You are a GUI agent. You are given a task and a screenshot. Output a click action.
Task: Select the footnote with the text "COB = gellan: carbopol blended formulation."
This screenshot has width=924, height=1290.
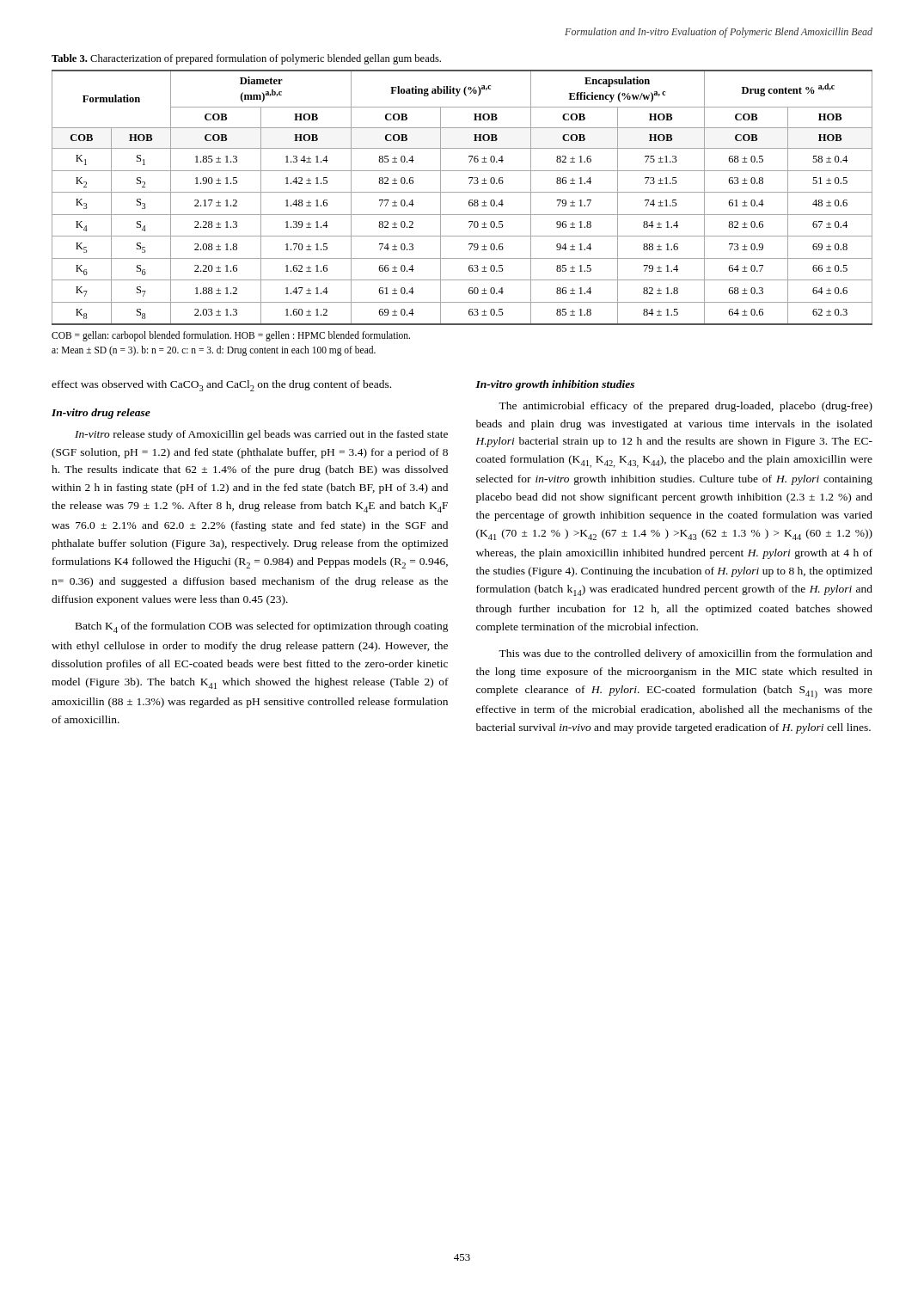[x=231, y=343]
